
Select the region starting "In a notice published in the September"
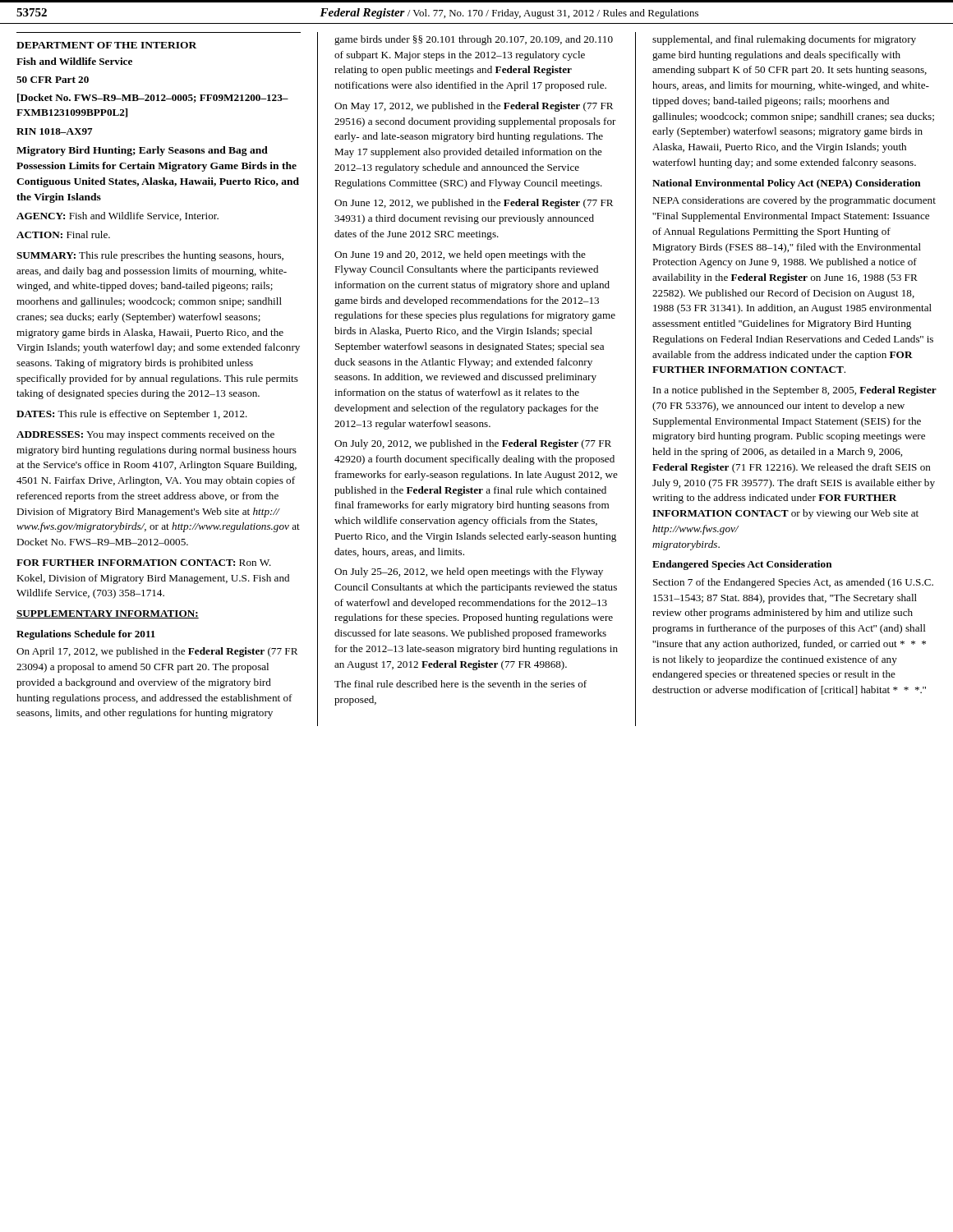pyautogui.click(x=794, y=467)
